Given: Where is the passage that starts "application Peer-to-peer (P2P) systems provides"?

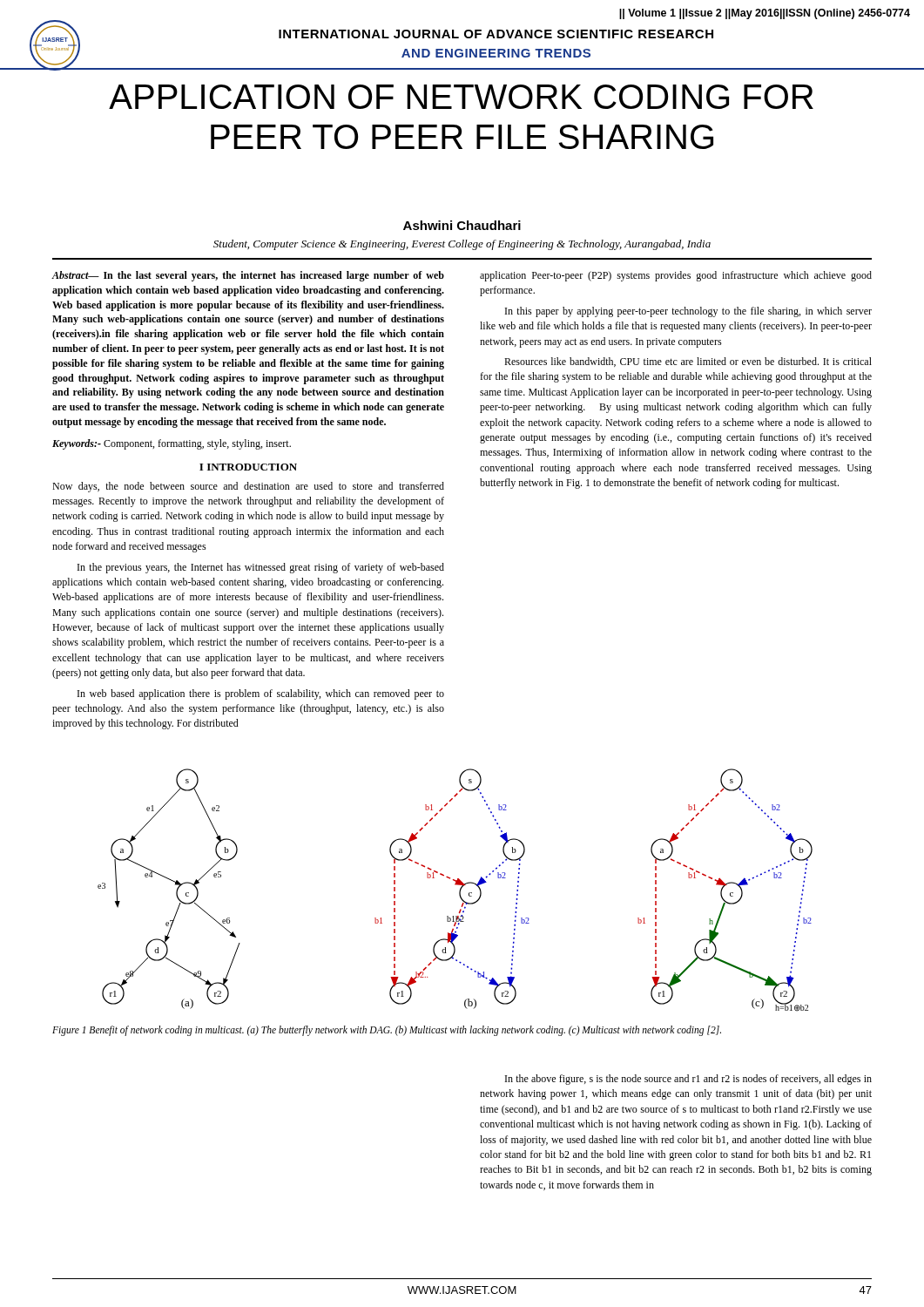Looking at the screenshot, I should click(676, 283).
